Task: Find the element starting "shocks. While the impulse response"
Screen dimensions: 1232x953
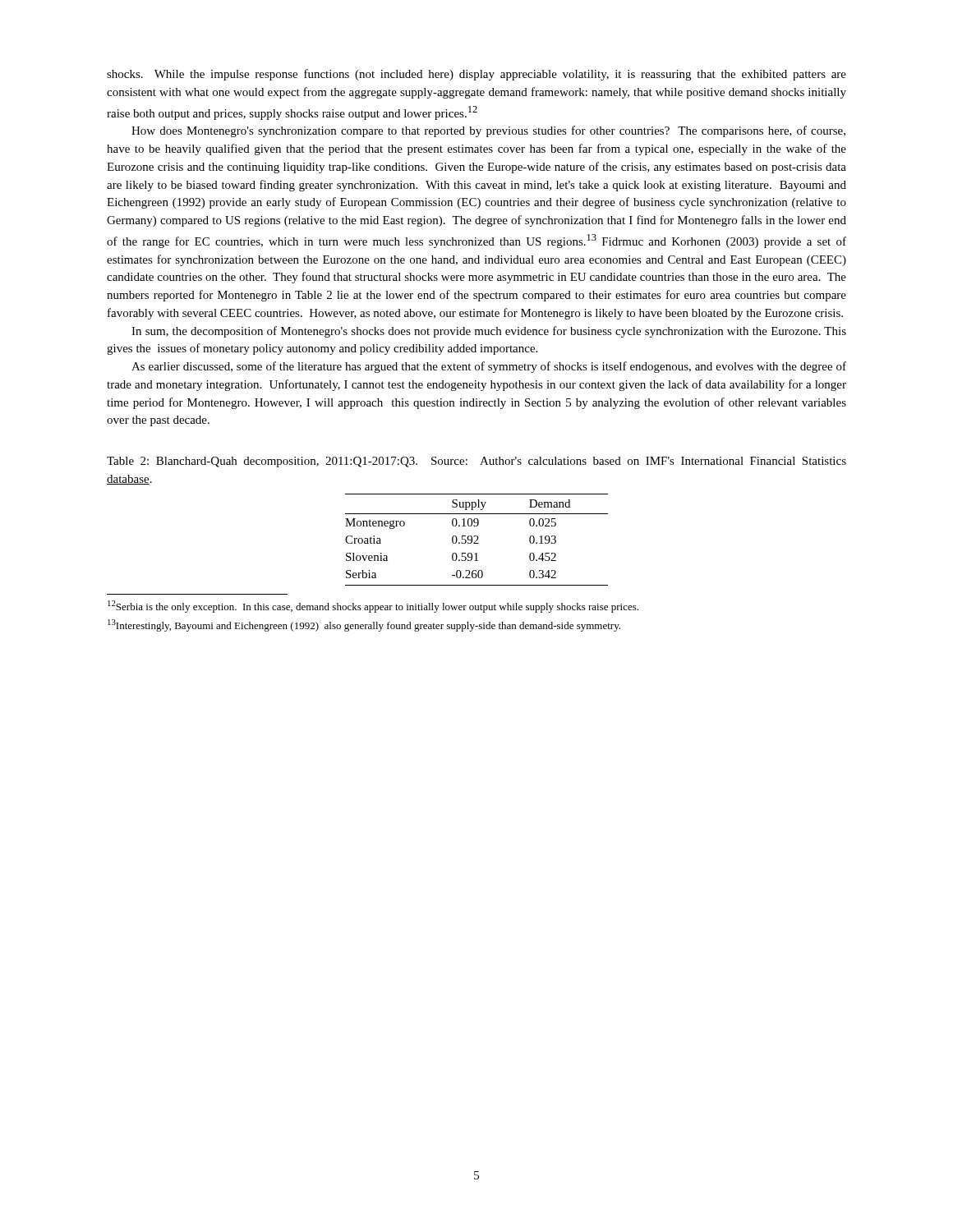Action: pos(476,248)
